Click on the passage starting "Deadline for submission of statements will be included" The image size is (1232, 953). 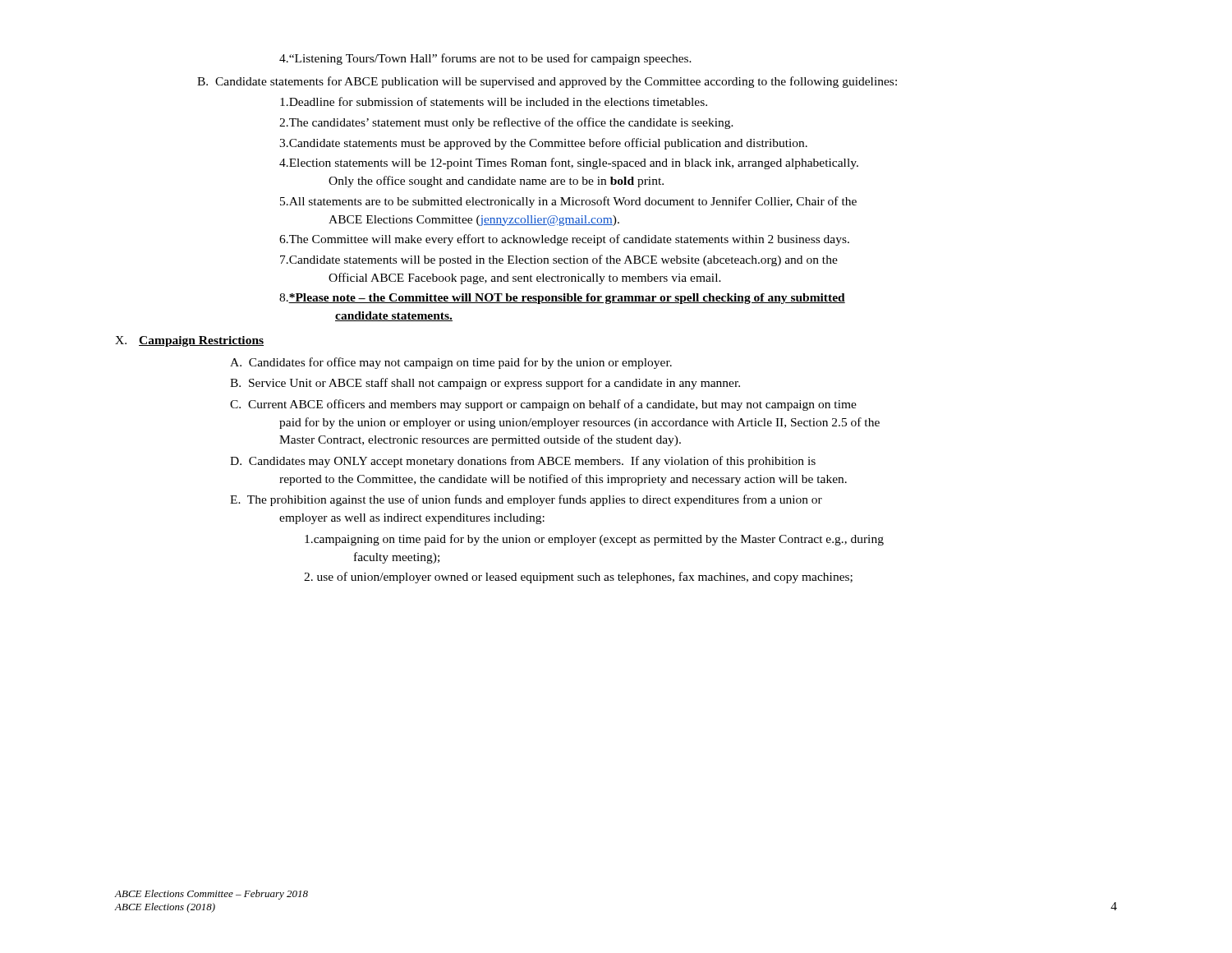(494, 102)
